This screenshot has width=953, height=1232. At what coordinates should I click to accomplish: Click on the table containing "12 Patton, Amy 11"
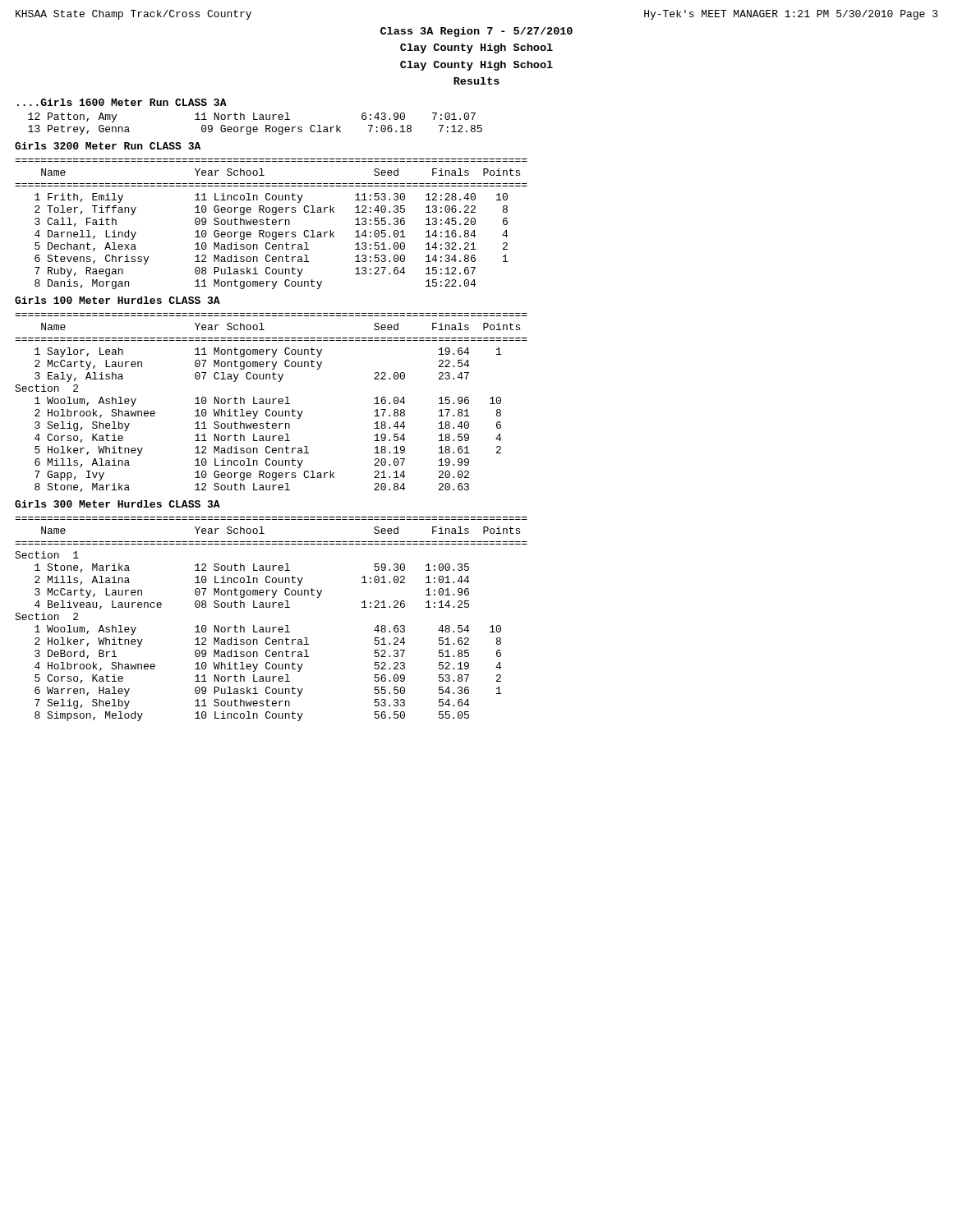pos(476,123)
